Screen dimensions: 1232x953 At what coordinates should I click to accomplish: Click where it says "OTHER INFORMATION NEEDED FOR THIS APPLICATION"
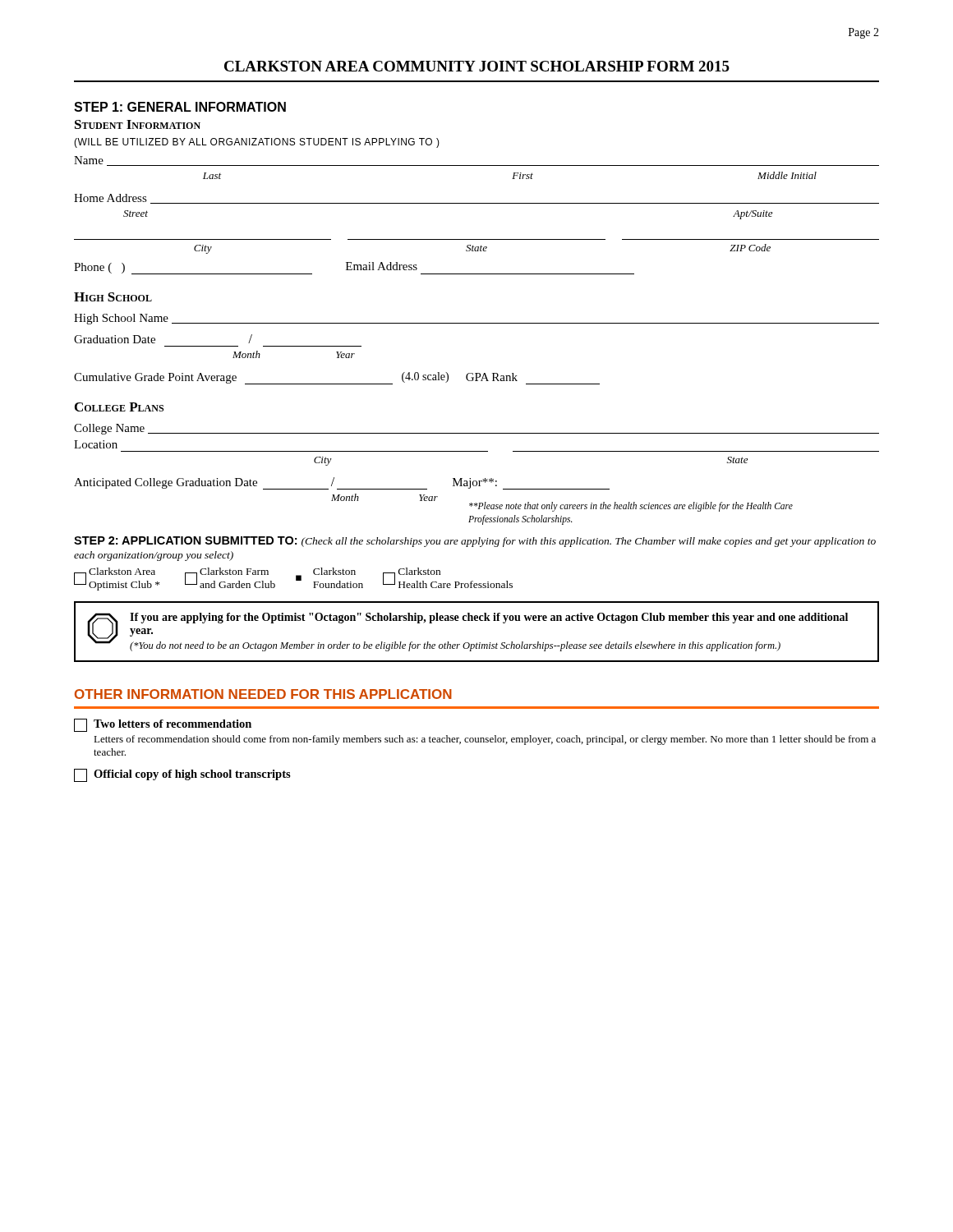263,695
